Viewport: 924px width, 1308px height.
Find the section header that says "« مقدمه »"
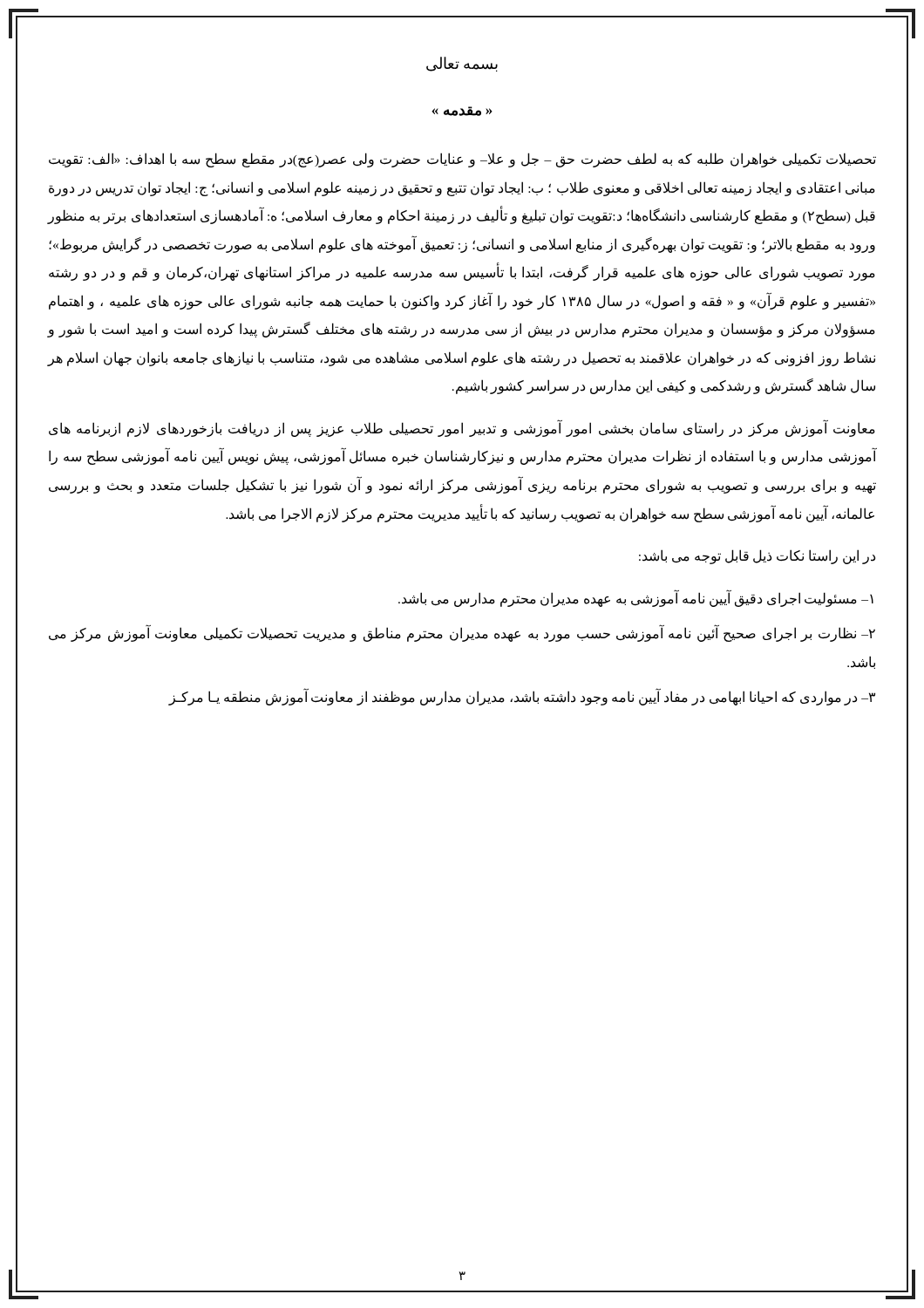coord(462,110)
